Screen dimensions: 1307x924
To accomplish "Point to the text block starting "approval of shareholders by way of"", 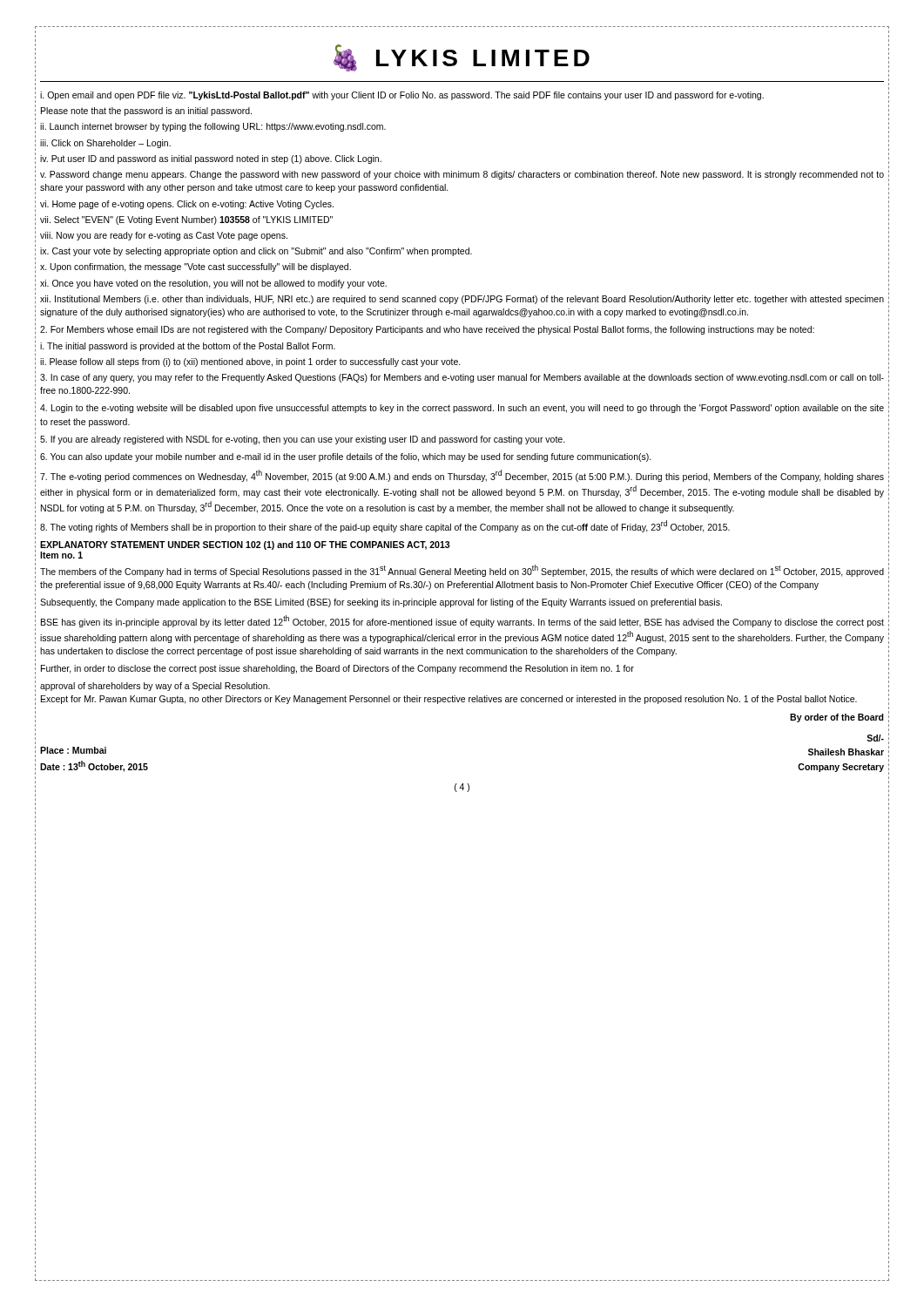I will click(462, 693).
